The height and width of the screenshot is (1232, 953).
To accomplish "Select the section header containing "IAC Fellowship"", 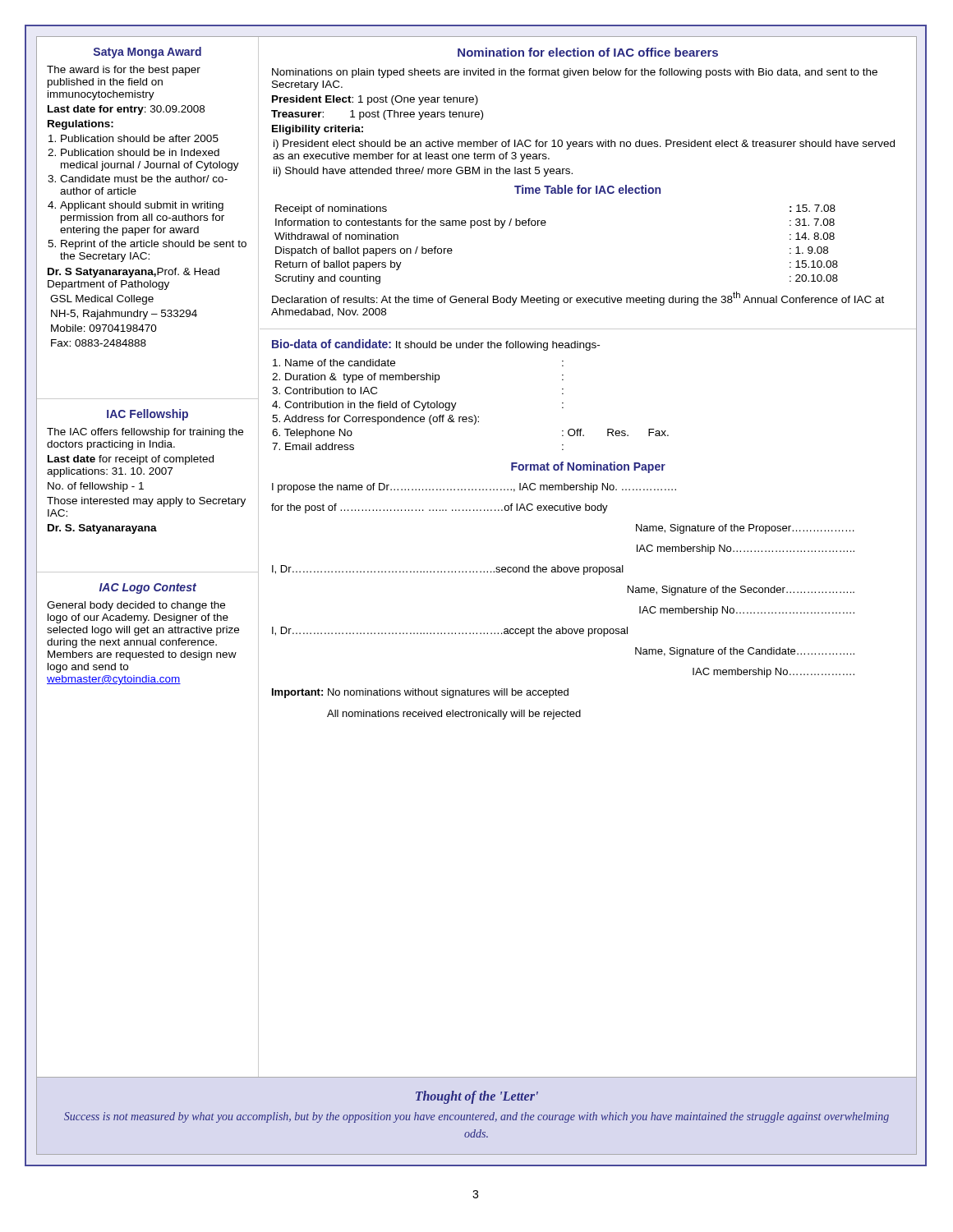I will click(x=147, y=414).
